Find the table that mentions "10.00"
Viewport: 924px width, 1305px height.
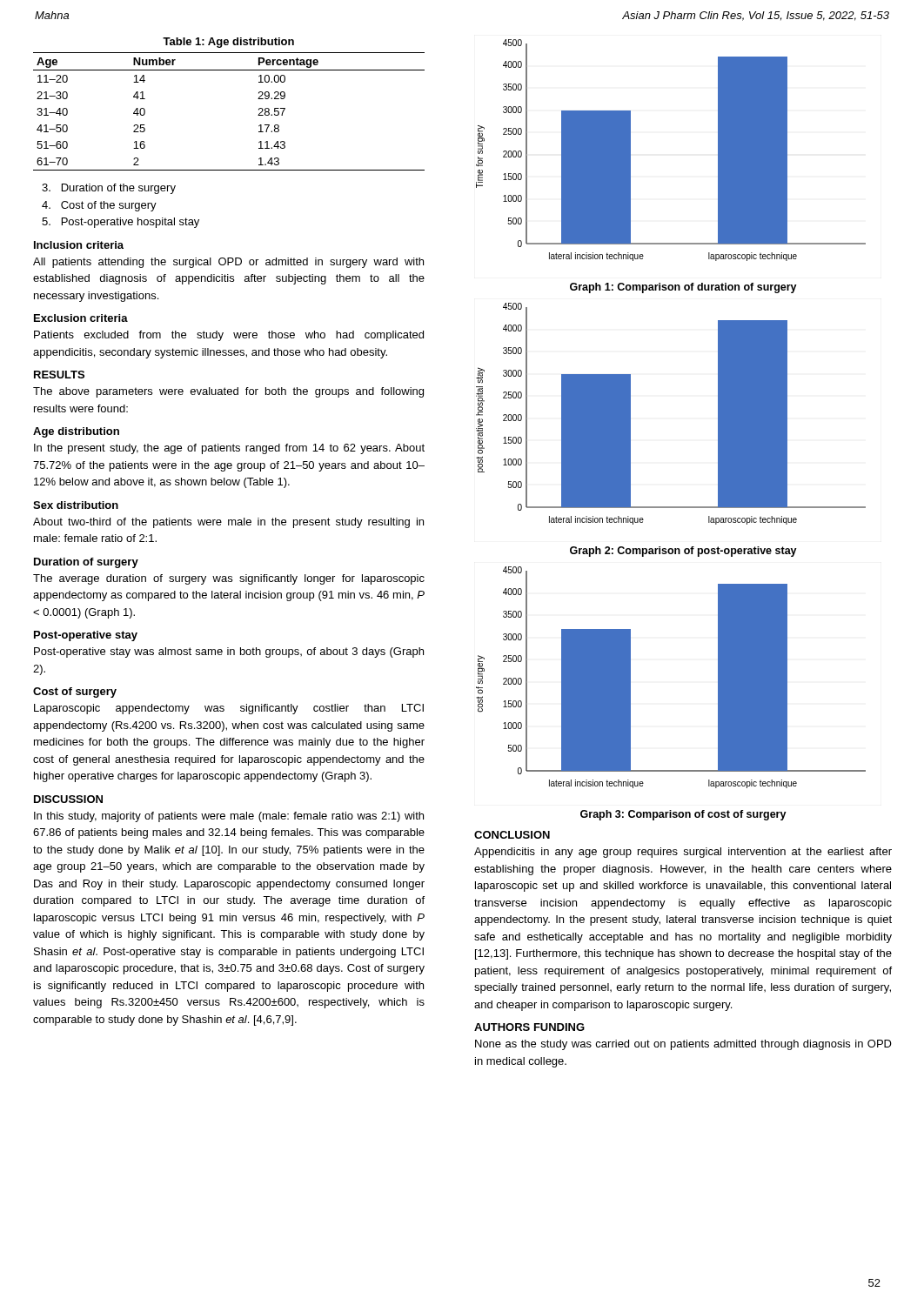click(x=229, y=111)
